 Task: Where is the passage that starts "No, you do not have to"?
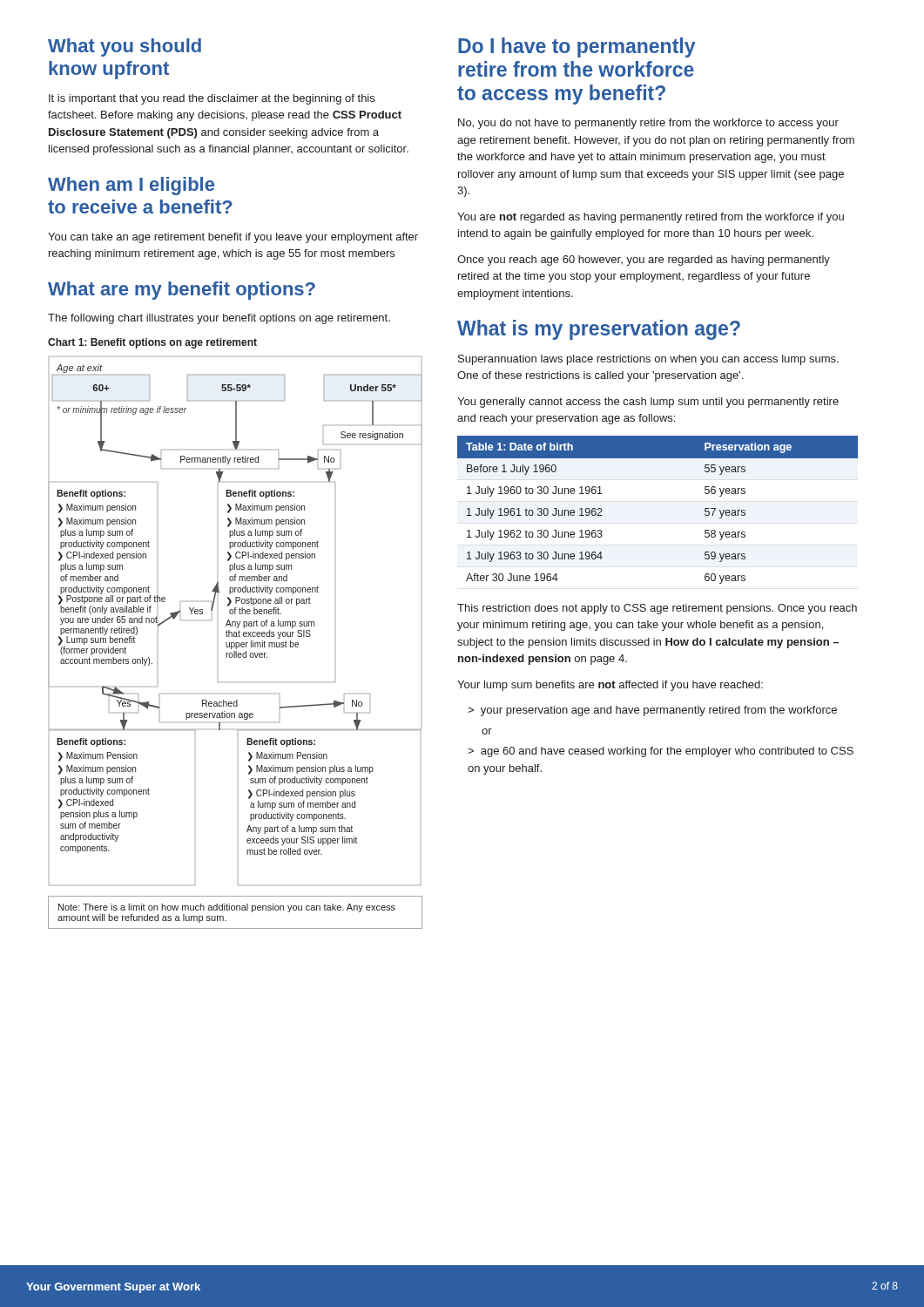pyautogui.click(x=658, y=157)
